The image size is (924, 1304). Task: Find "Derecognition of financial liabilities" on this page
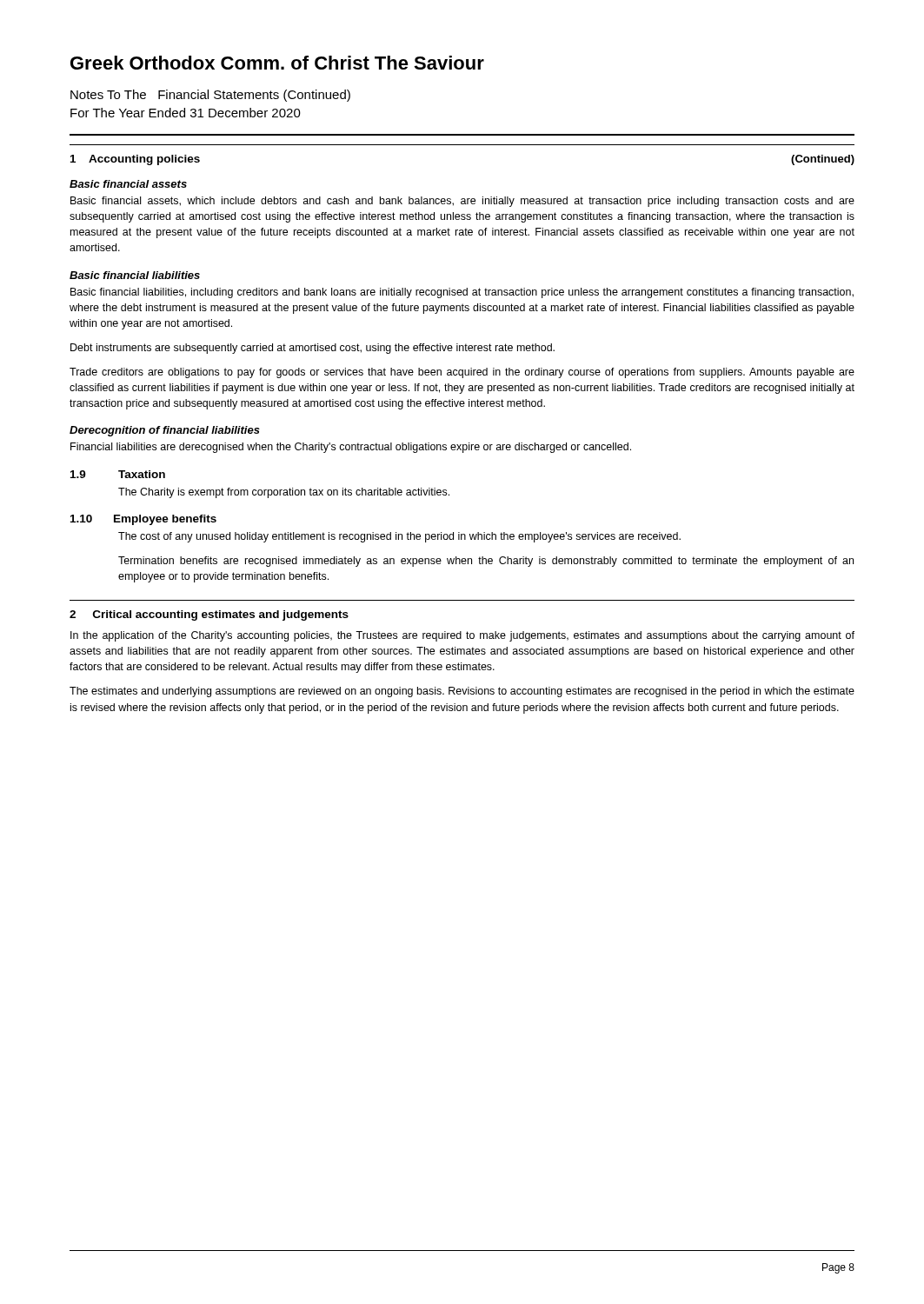tap(165, 430)
